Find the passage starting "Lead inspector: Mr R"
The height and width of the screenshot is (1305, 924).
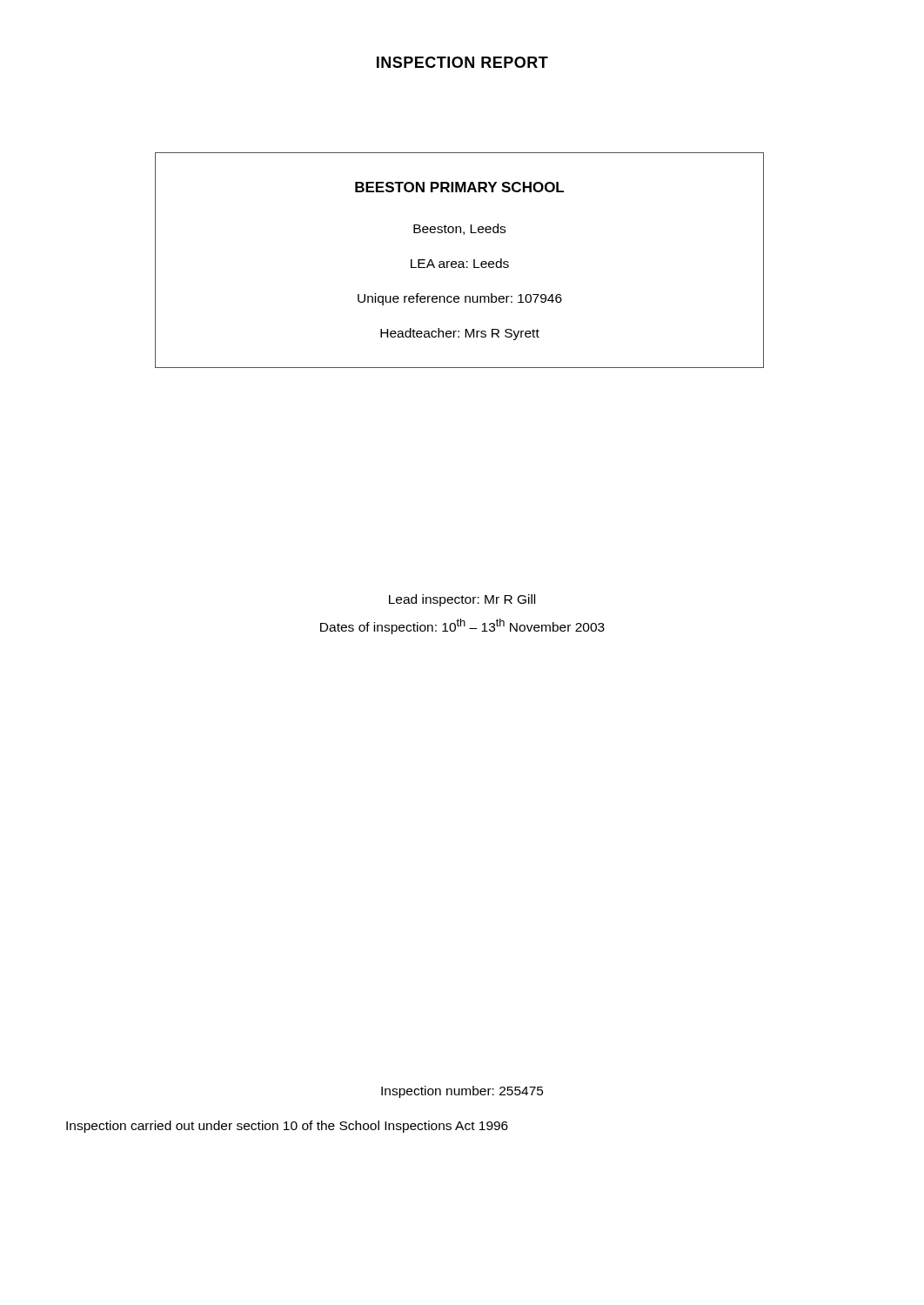coord(462,613)
